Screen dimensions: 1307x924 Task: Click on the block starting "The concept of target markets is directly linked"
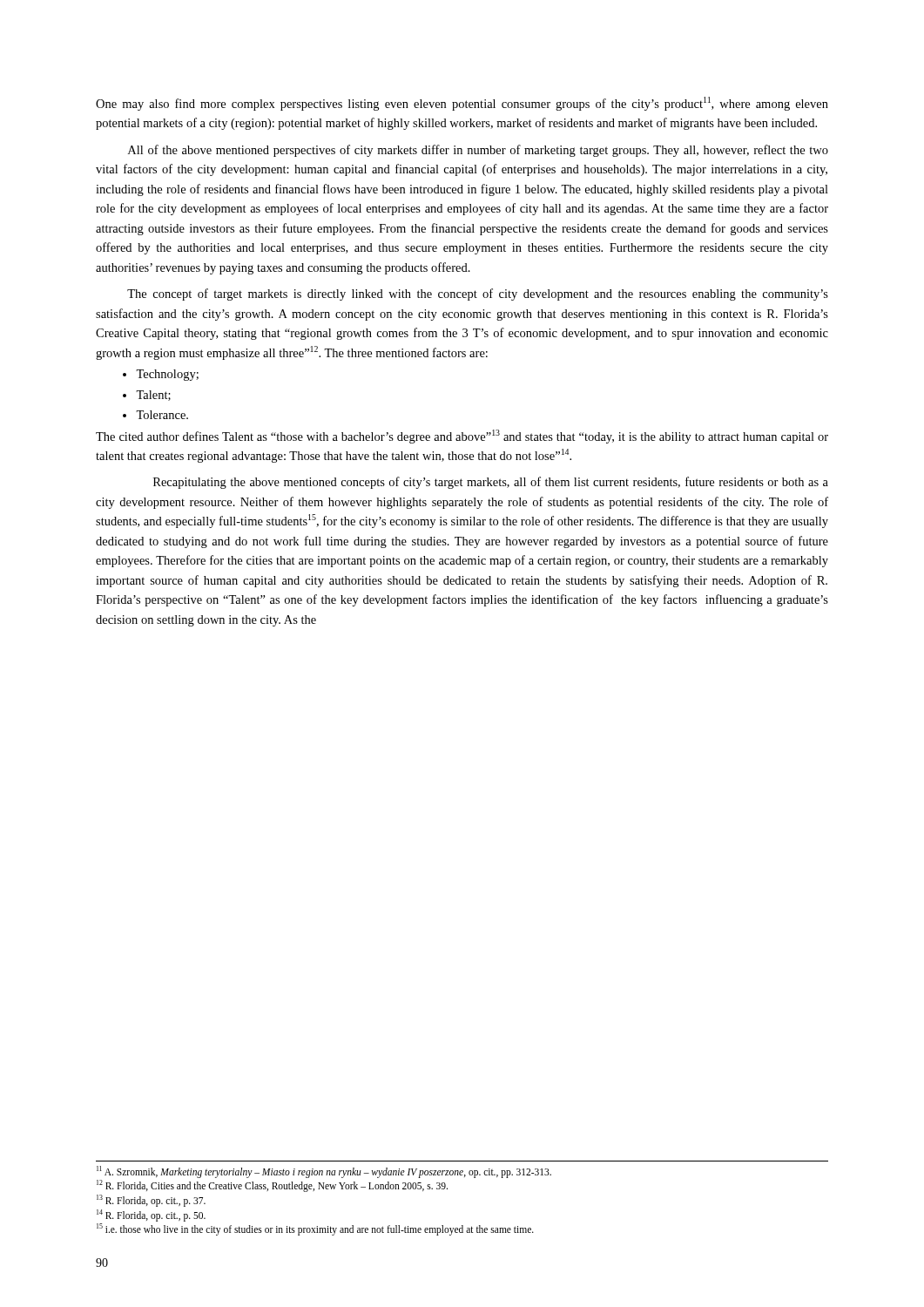click(x=462, y=323)
